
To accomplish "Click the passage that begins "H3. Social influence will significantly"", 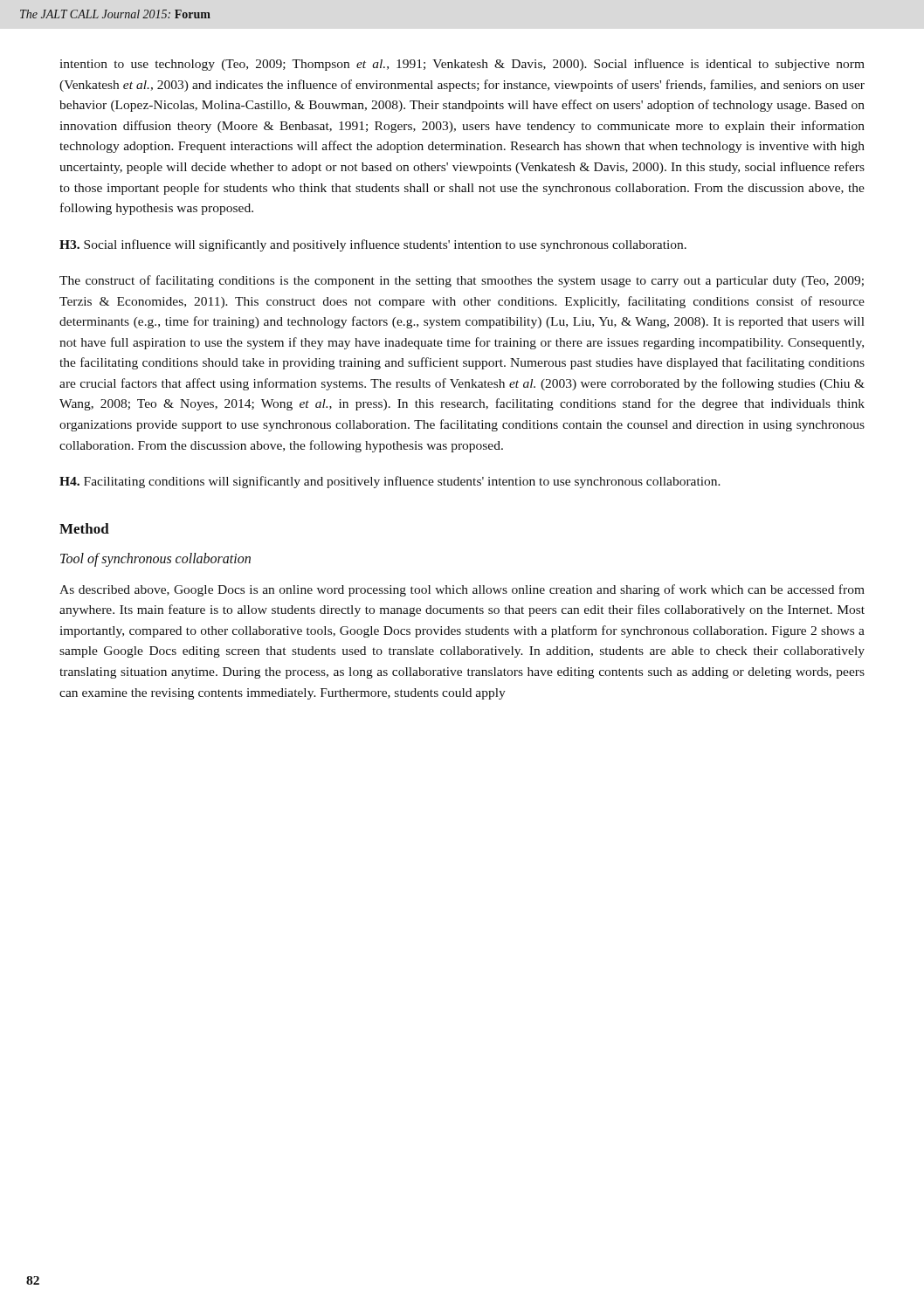I will point(373,244).
